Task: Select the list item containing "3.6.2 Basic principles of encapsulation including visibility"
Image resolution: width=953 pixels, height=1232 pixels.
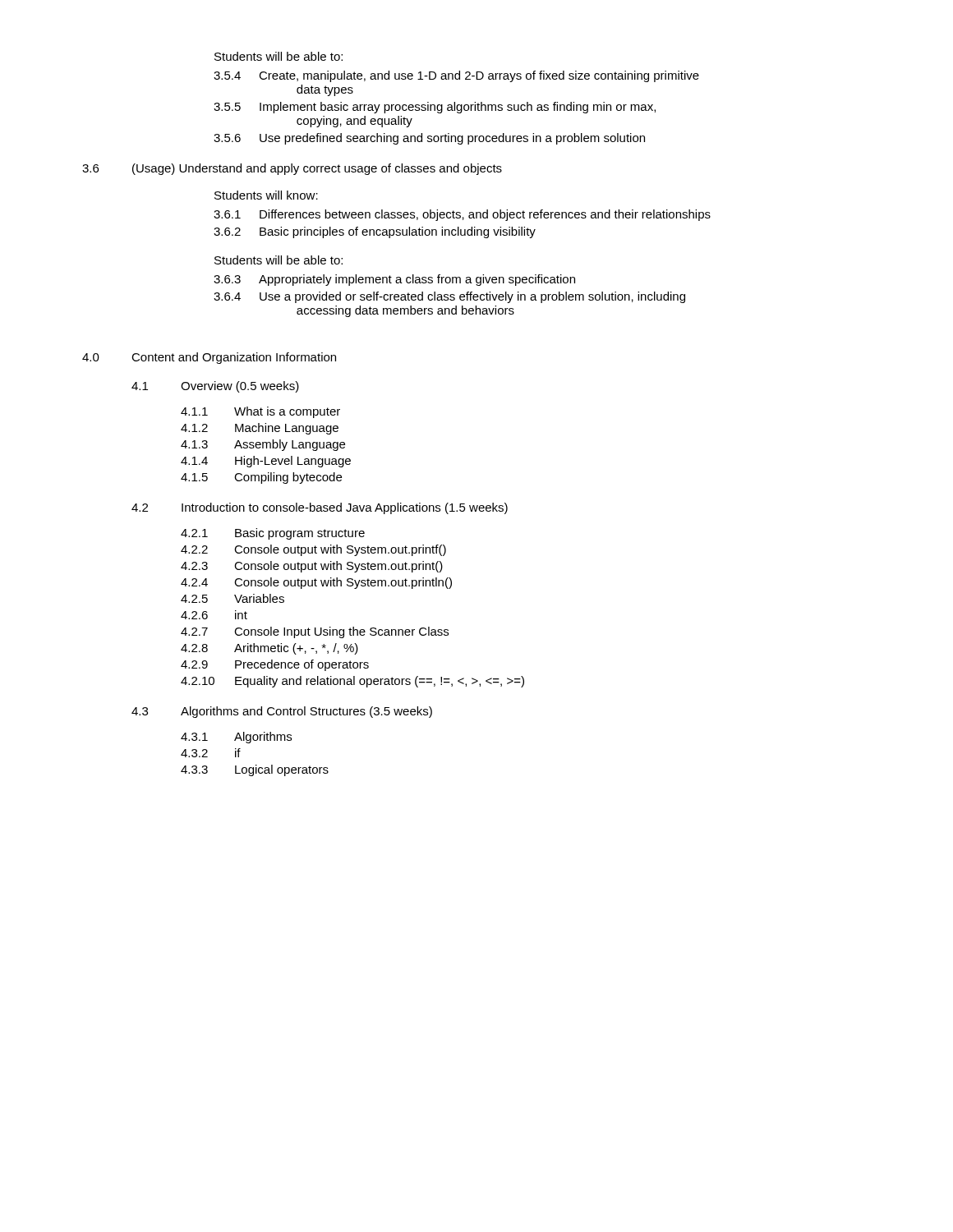Action: click(x=375, y=231)
